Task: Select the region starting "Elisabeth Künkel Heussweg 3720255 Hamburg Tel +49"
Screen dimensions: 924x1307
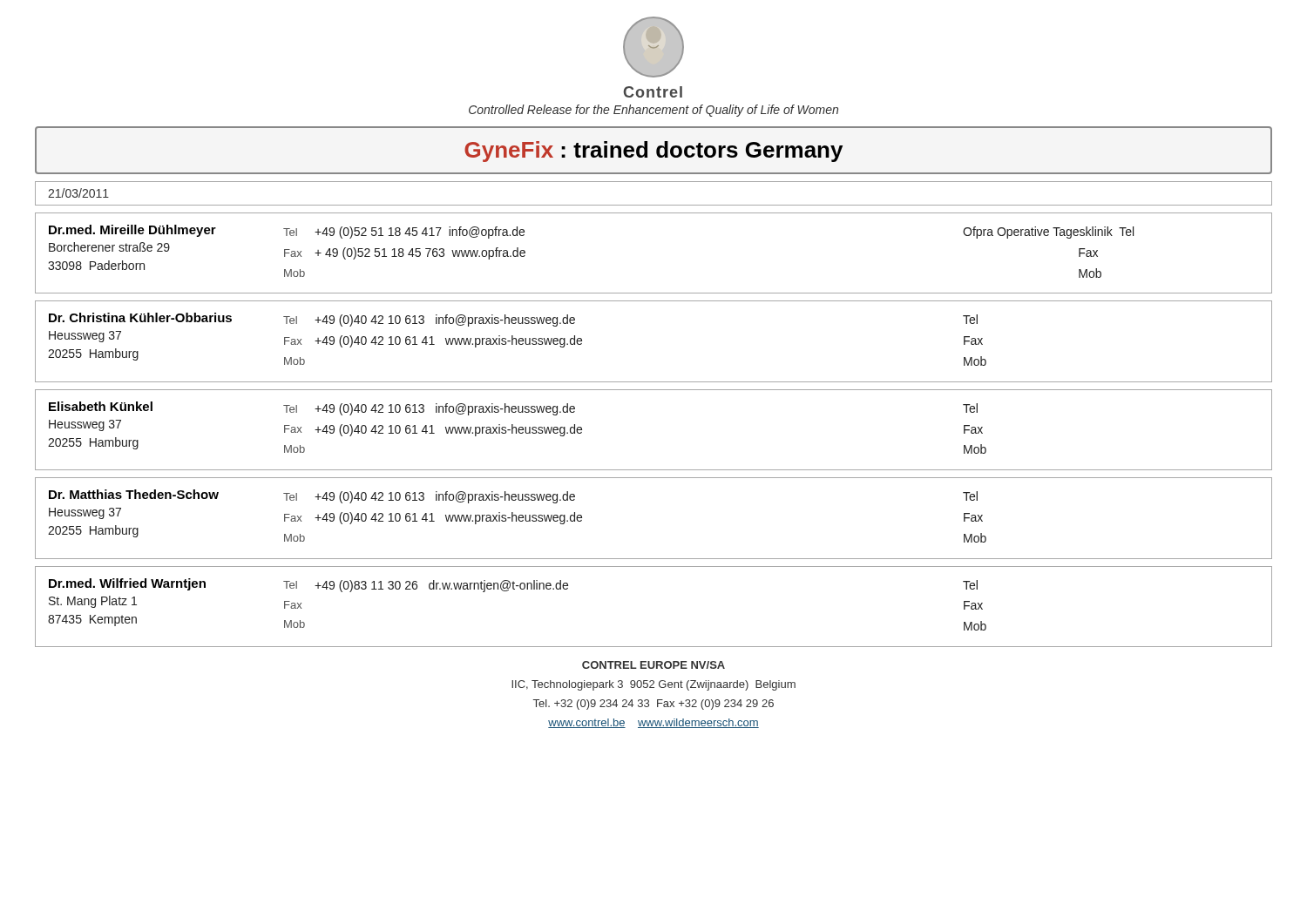Action: pyautogui.click(x=513, y=408)
